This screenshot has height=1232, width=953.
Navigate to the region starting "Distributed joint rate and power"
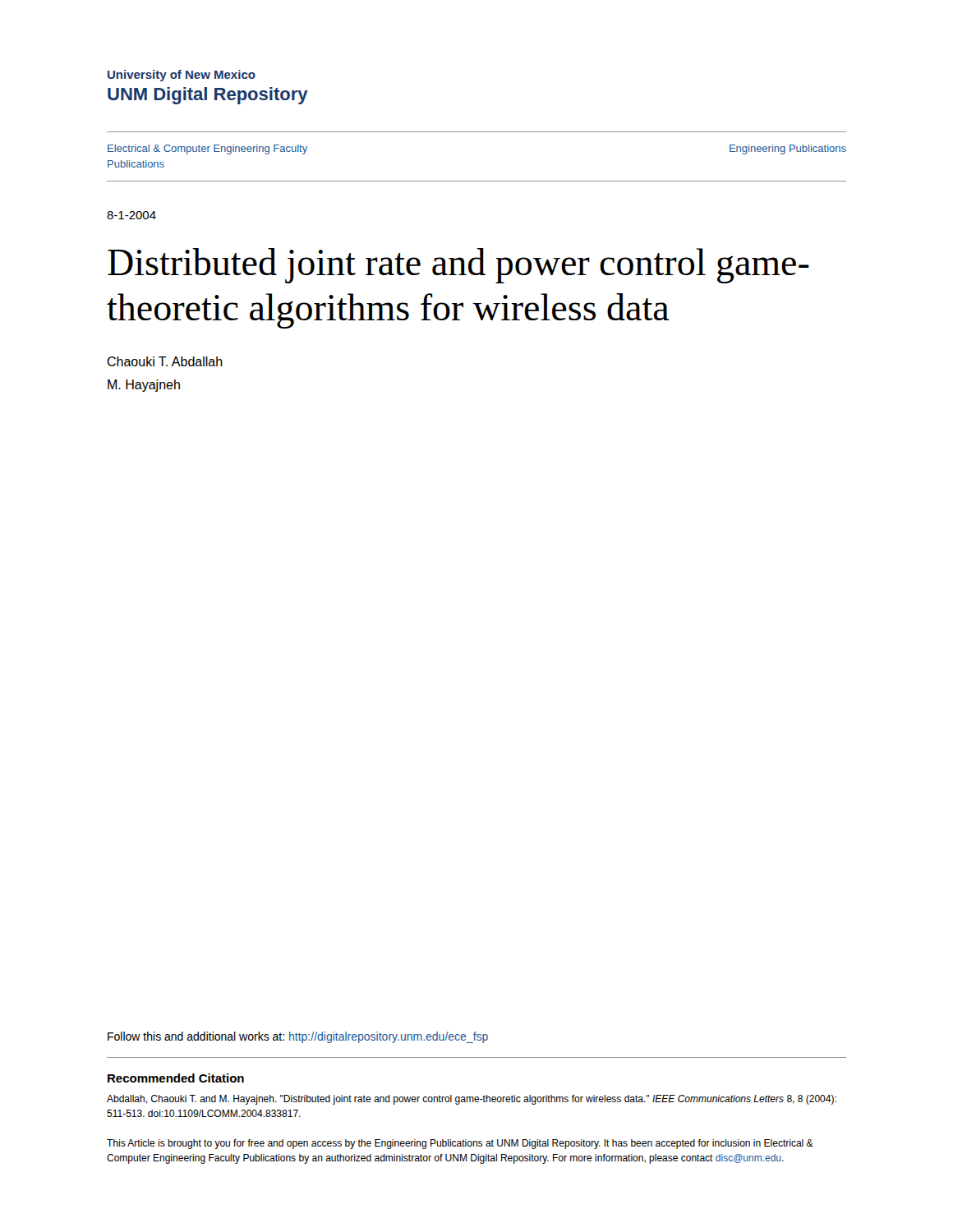(458, 285)
